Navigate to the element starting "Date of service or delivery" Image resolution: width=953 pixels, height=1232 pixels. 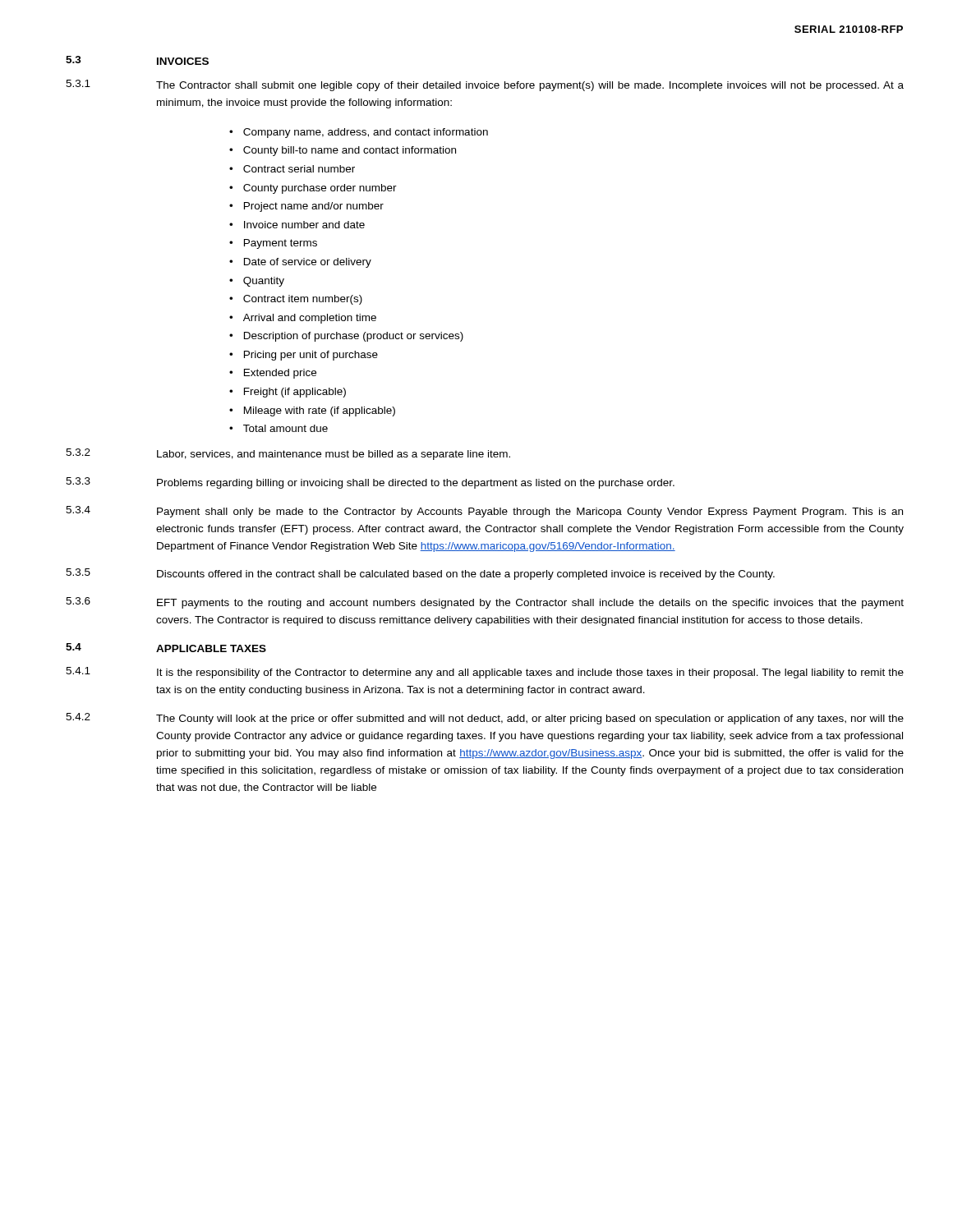tap(307, 262)
